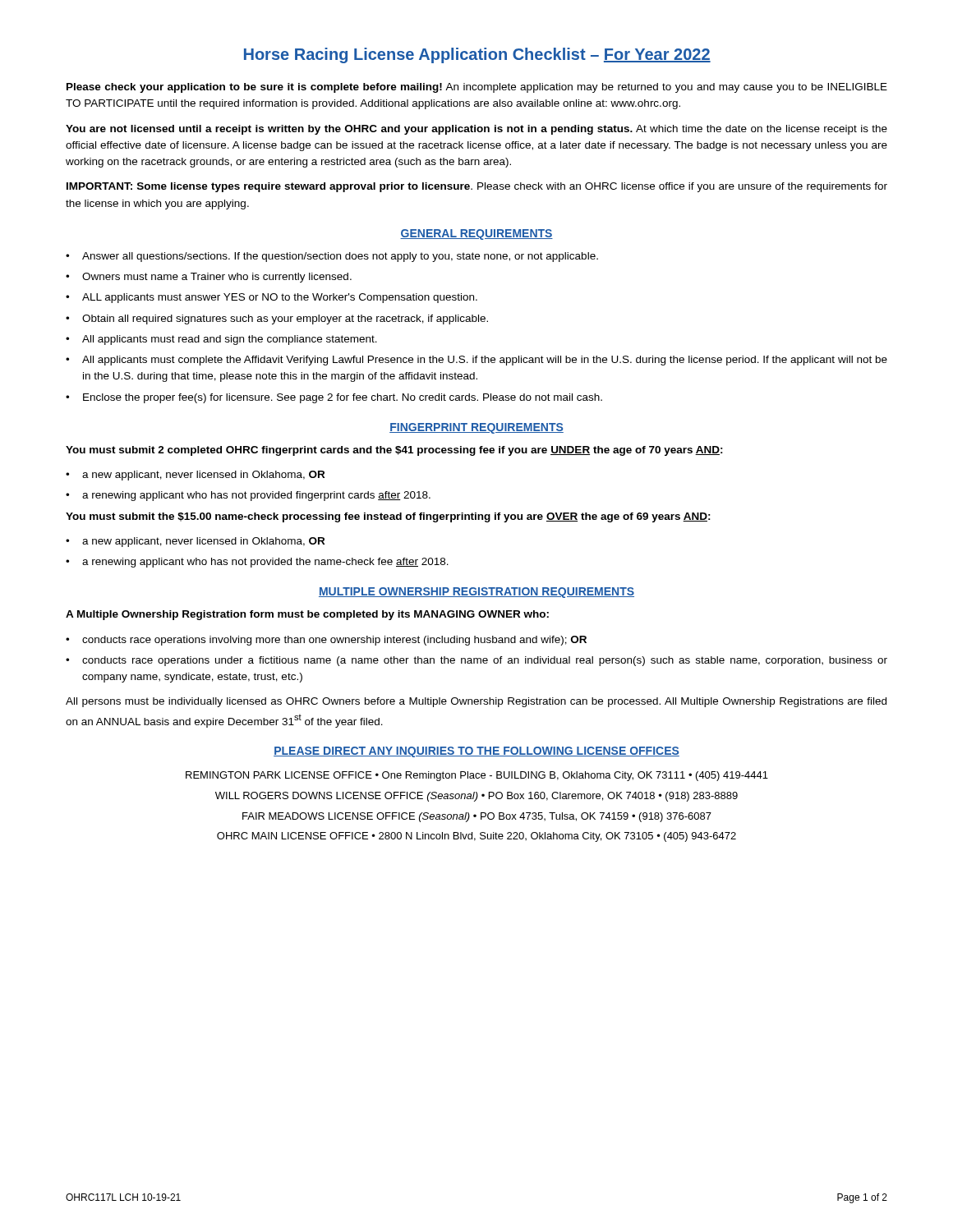
Task: Point to the block beginning "You must submit 2"
Action: (x=395, y=449)
